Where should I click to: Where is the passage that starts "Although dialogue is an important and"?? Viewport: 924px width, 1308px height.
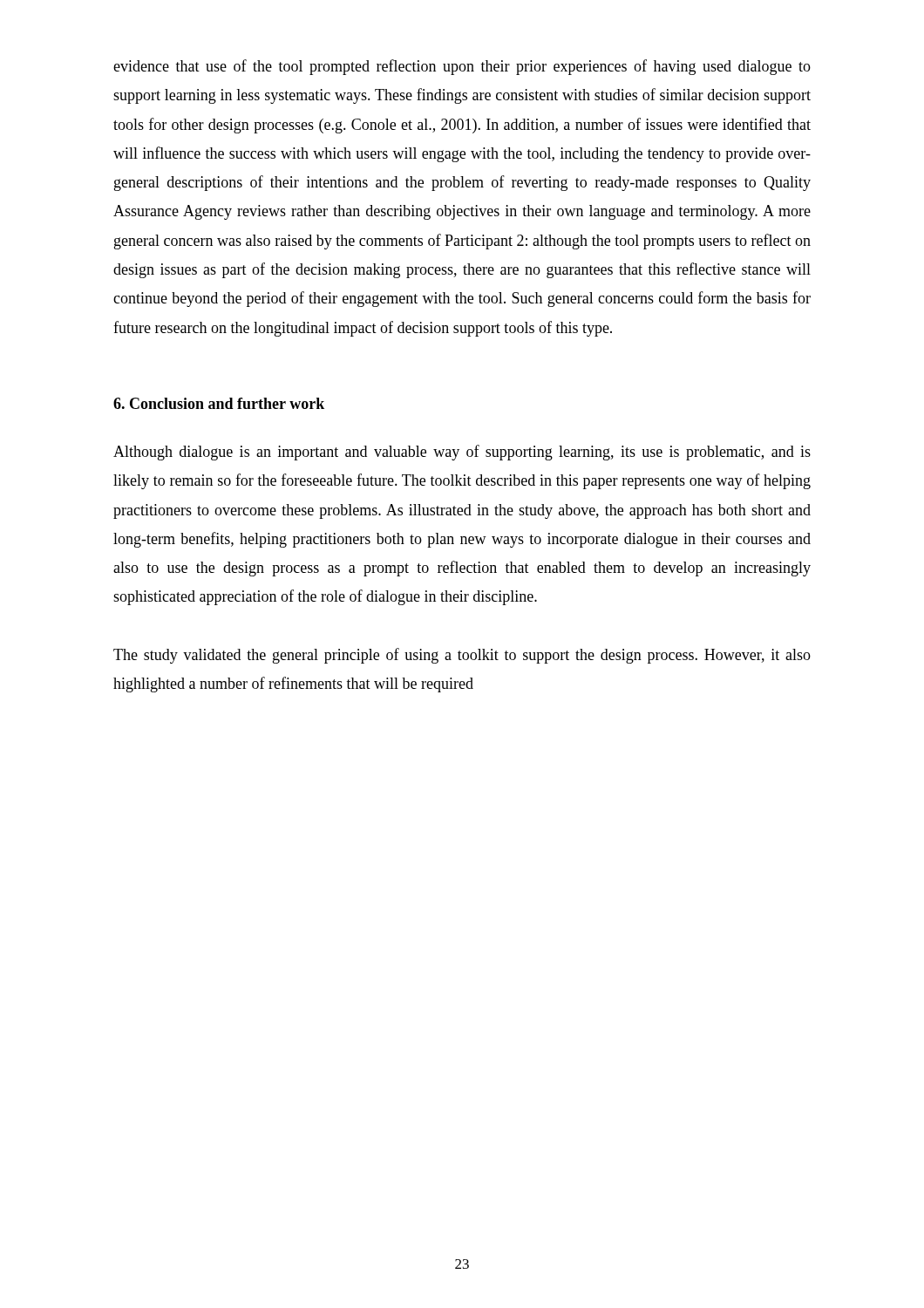[462, 524]
